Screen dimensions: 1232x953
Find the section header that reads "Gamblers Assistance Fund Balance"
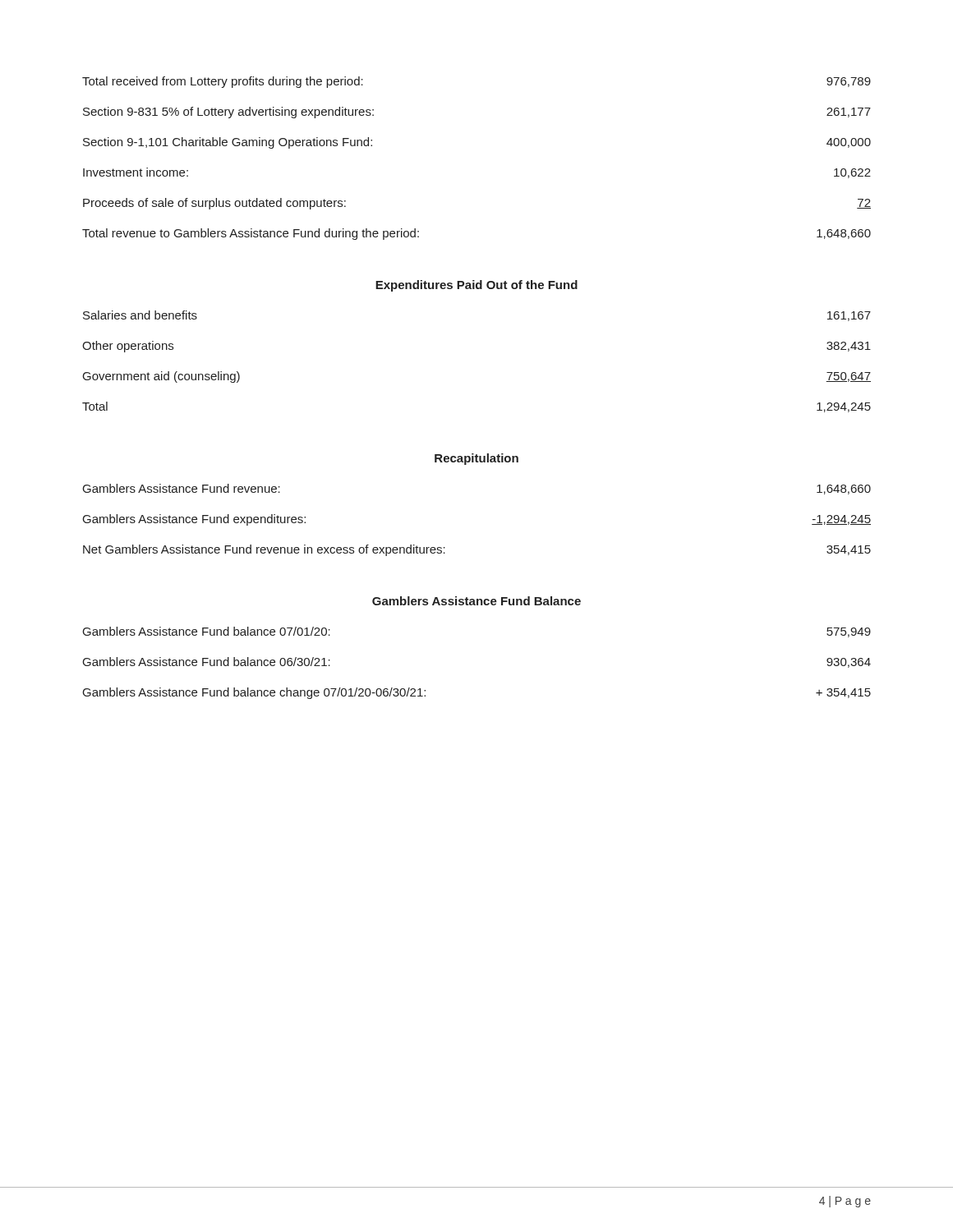point(476,601)
